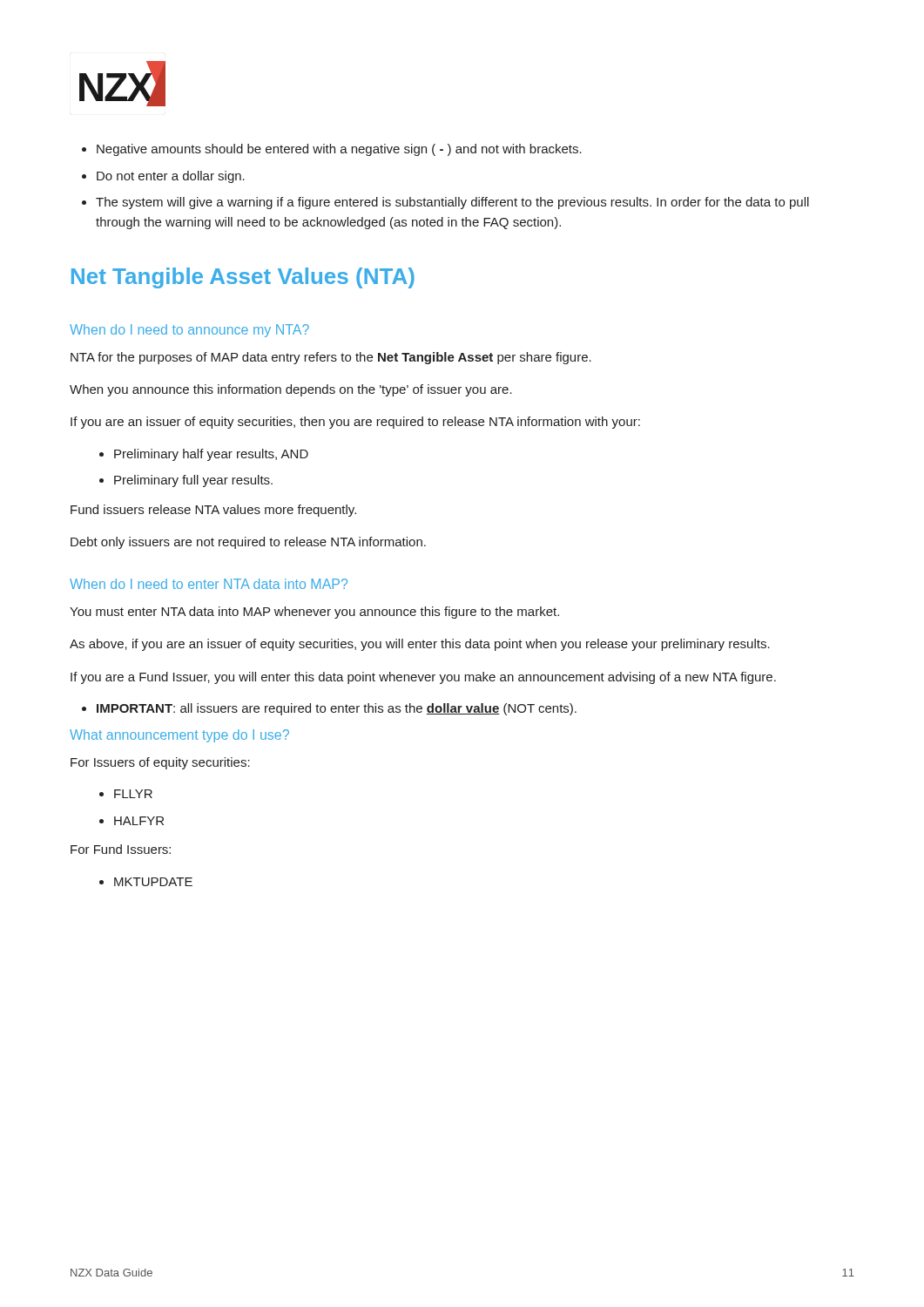
Task: Where is the passage that starts "You must enter NTA data into MAP"?
Action: pyautogui.click(x=315, y=611)
